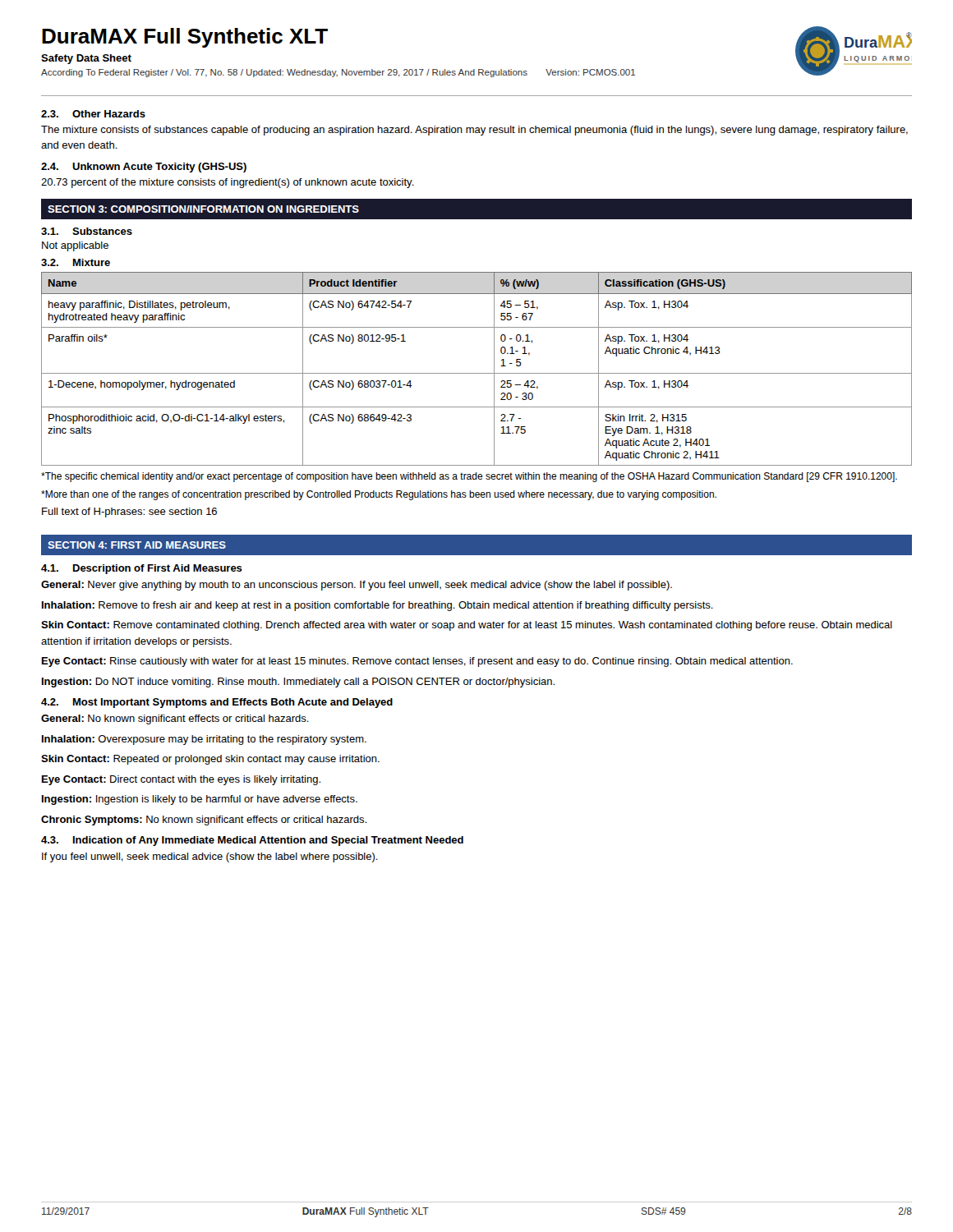
Task: Locate the text block with the text "Full text of H-phrases: see"
Action: click(x=129, y=513)
